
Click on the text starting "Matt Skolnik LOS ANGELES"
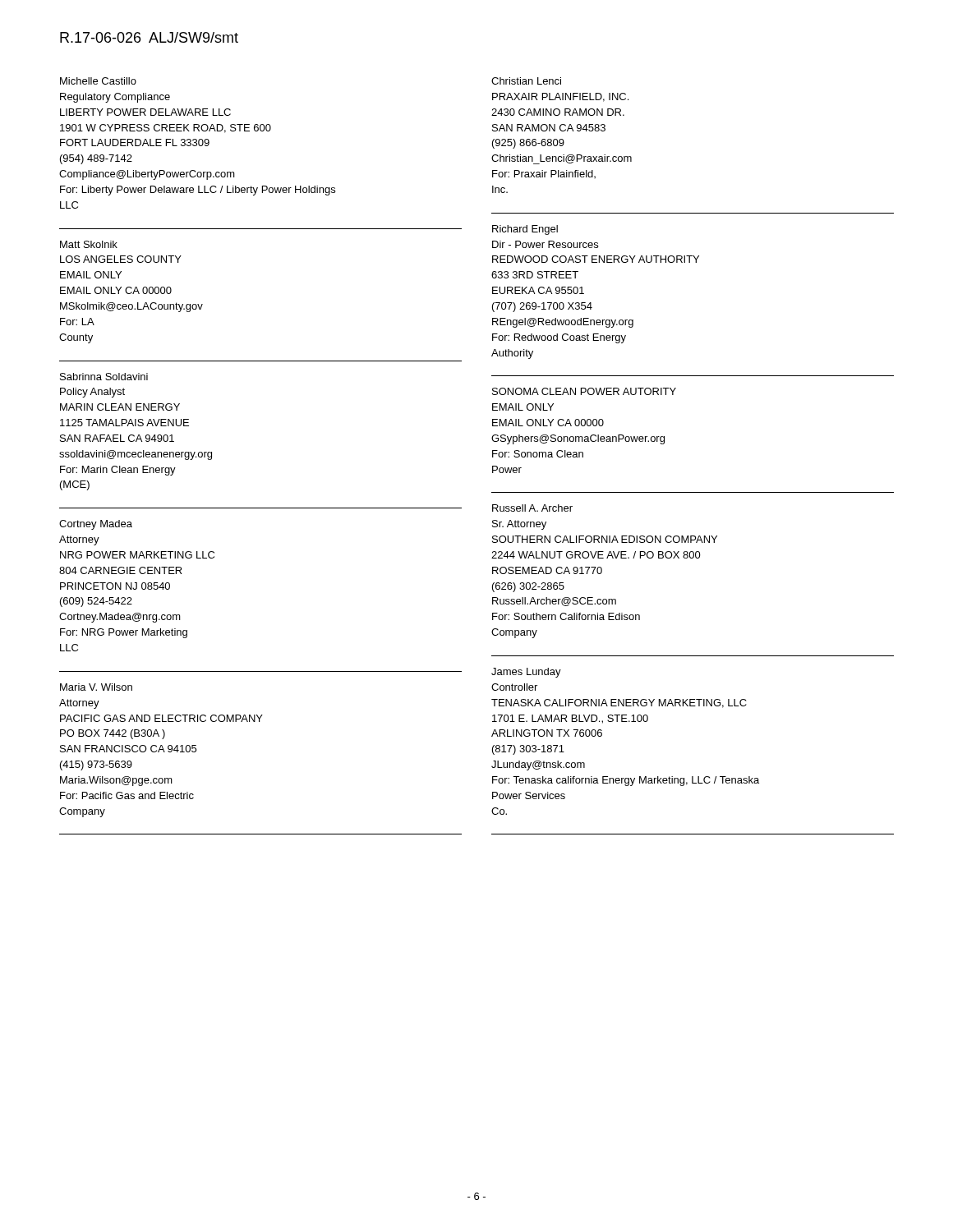89,244
